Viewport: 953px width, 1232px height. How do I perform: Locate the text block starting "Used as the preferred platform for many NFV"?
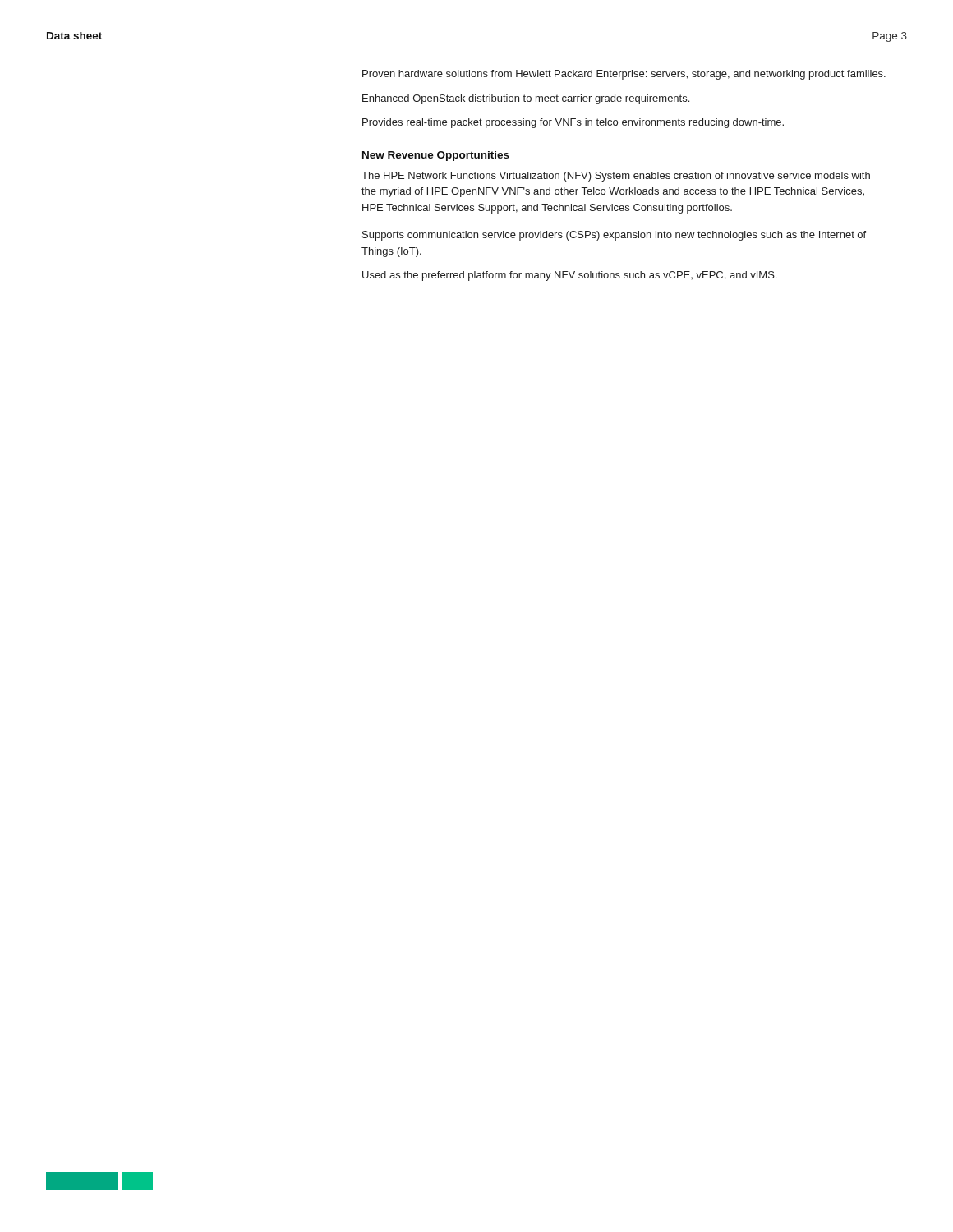[570, 275]
